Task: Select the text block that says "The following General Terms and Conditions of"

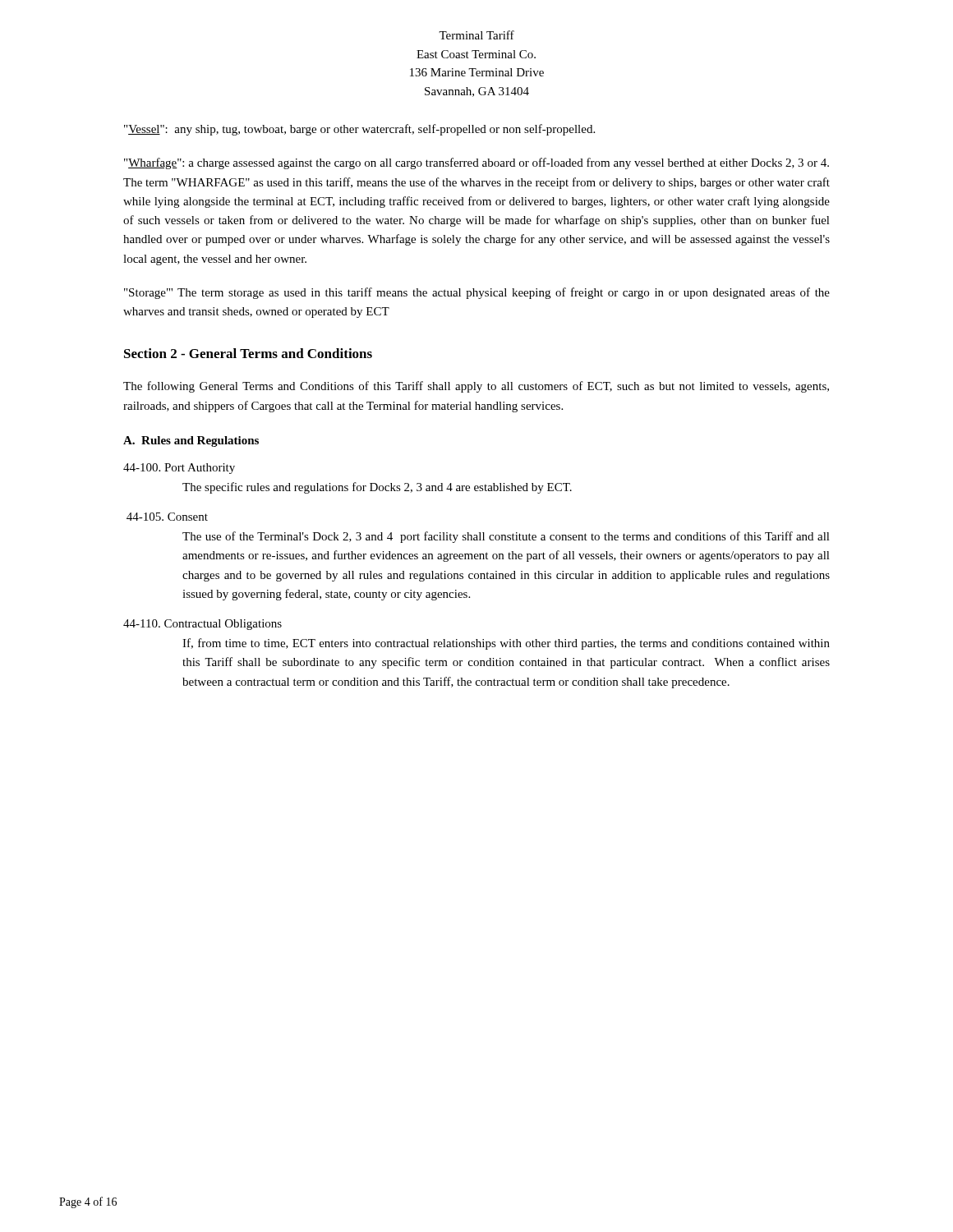Action: pyautogui.click(x=476, y=396)
